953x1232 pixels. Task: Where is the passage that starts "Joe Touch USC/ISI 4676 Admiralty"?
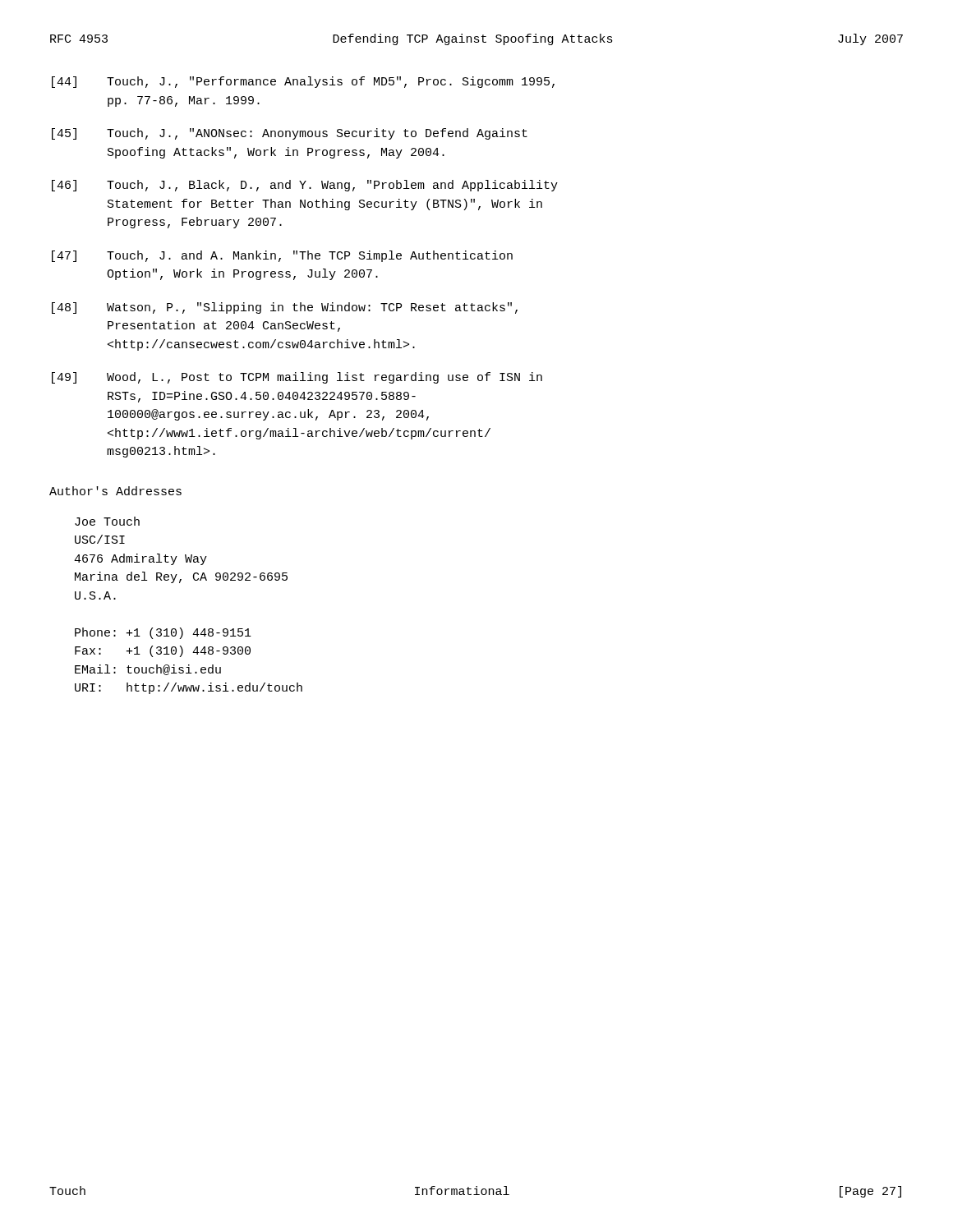(107, 521)
